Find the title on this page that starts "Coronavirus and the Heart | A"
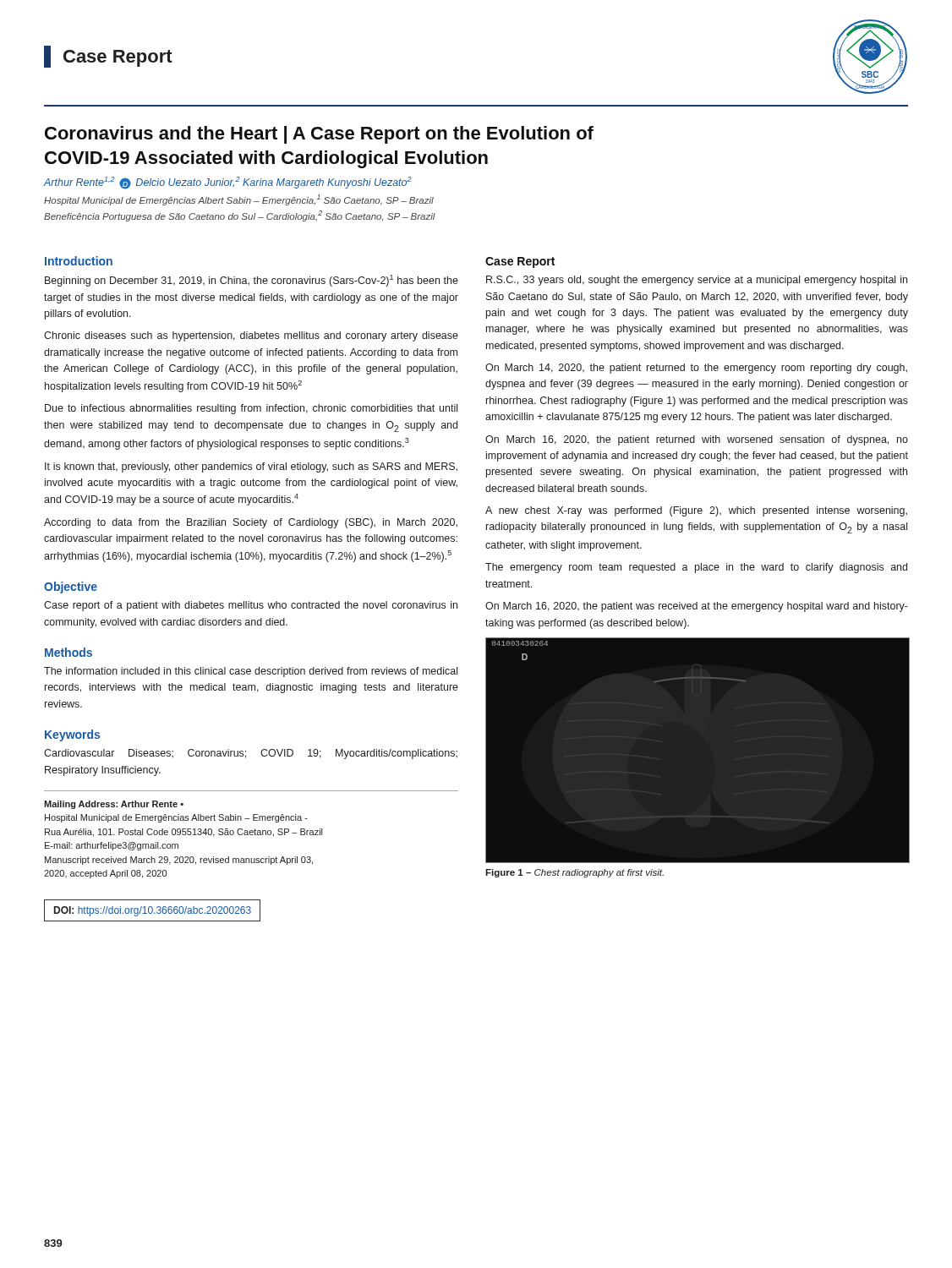Image resolution: width=952 pixels, height=1268 pixels. click(x=476, y=146)
